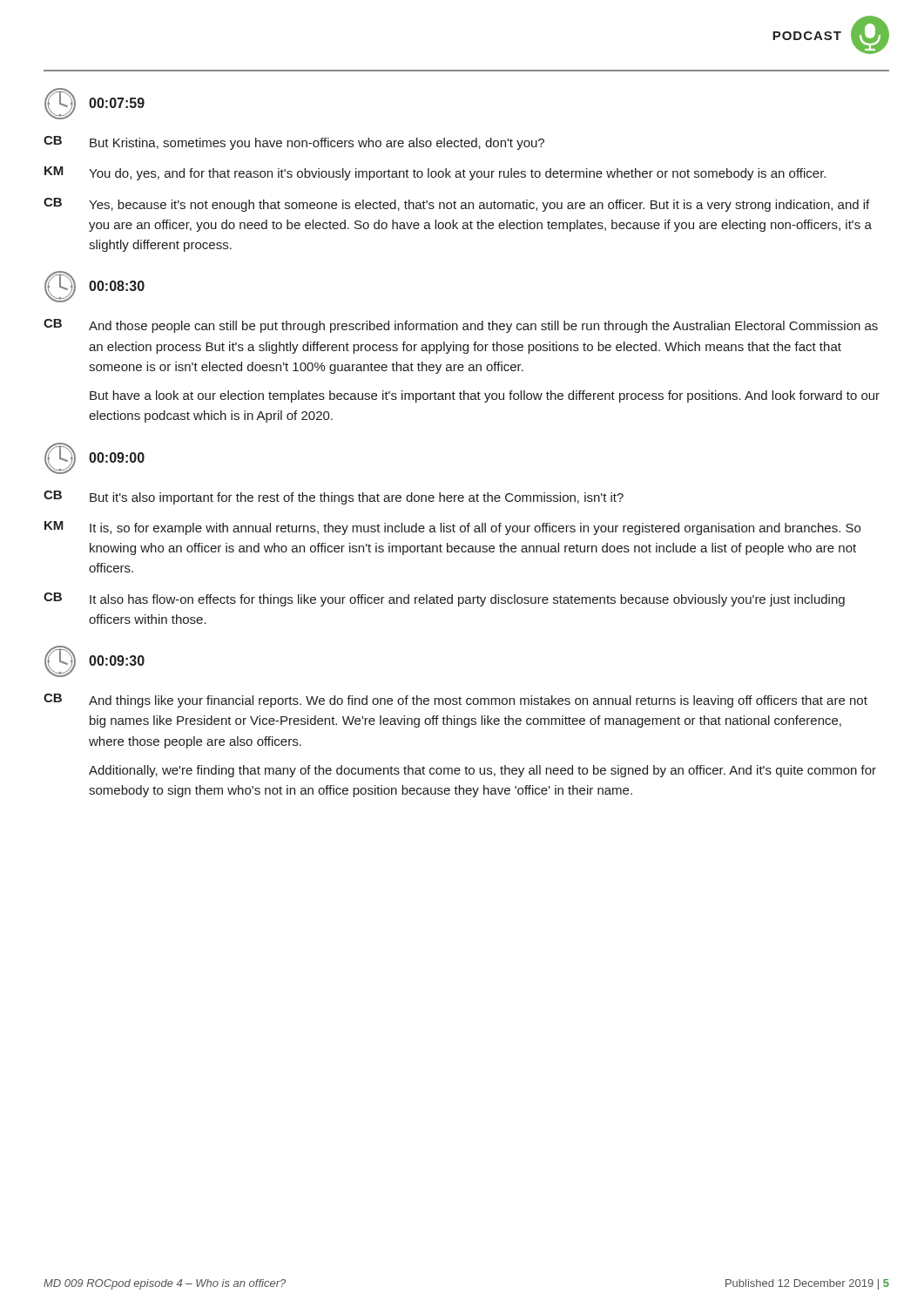Select the text starting "CB And things like your financial reports."
Image resolution: width=924 pixels, height=1307 pixels.
pos(455,701)
